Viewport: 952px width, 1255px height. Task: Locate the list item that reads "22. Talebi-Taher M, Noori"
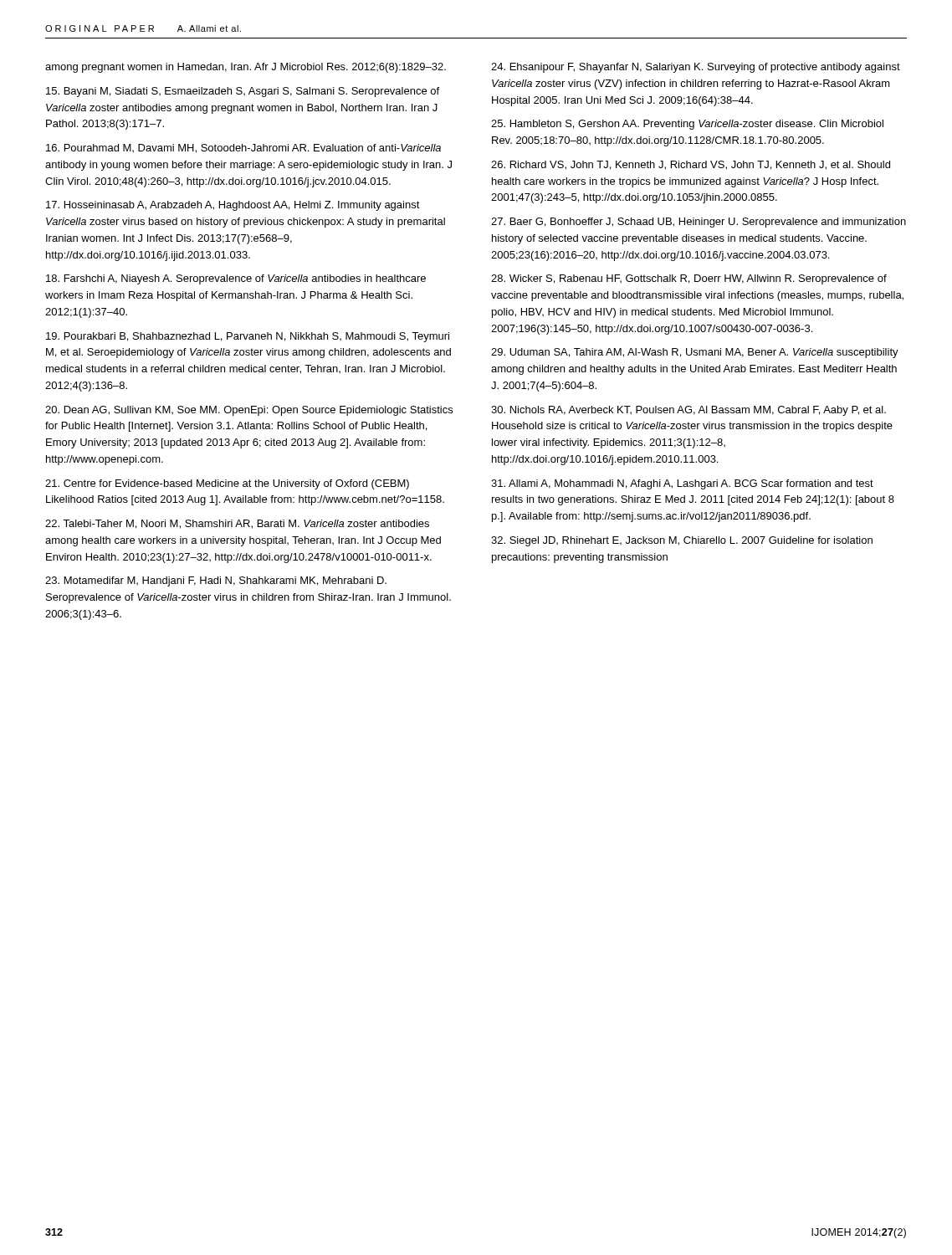pyautogui.click(x=243, y=540)
